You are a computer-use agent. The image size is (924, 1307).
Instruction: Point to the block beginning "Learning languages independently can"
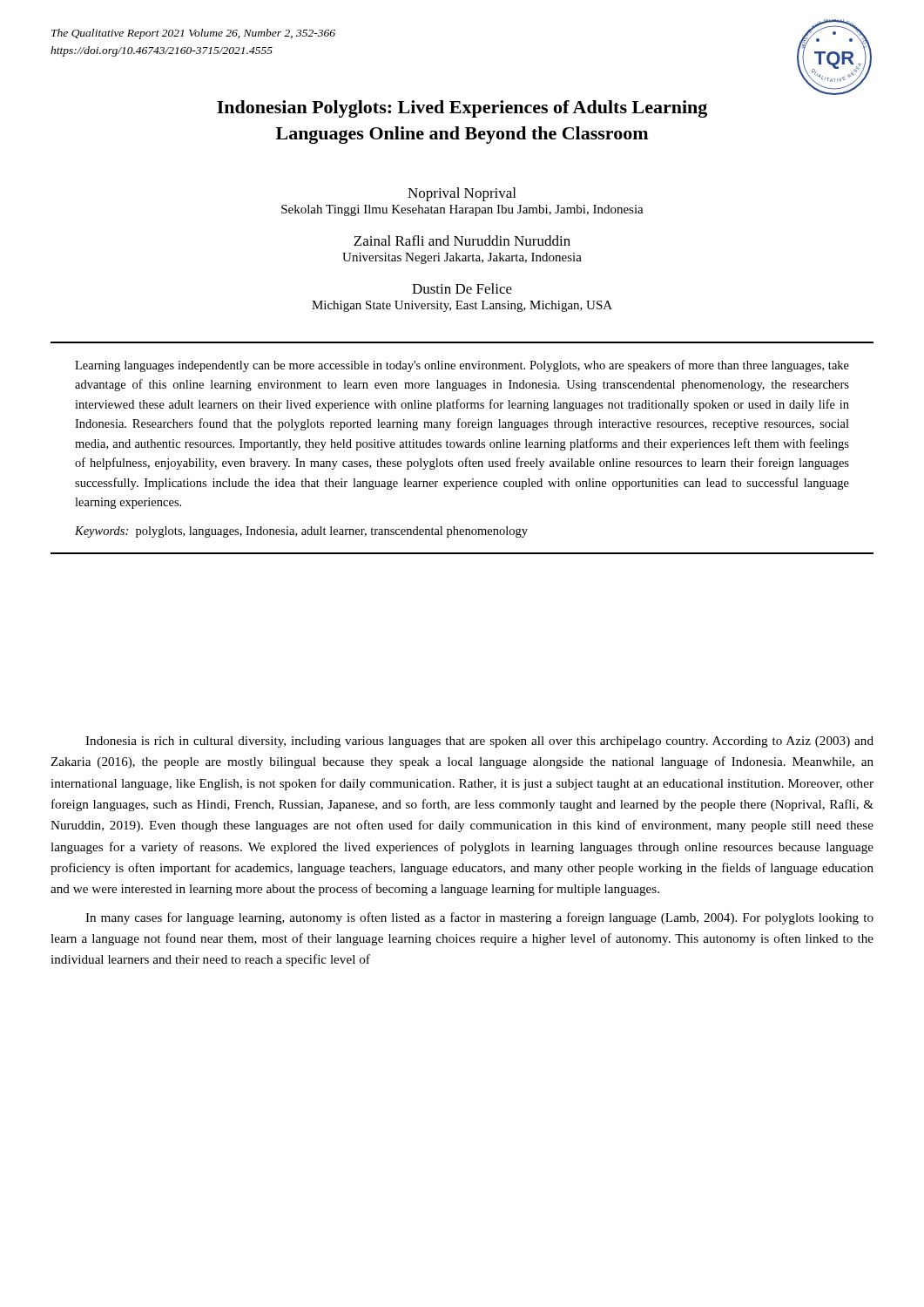point(462,448)
